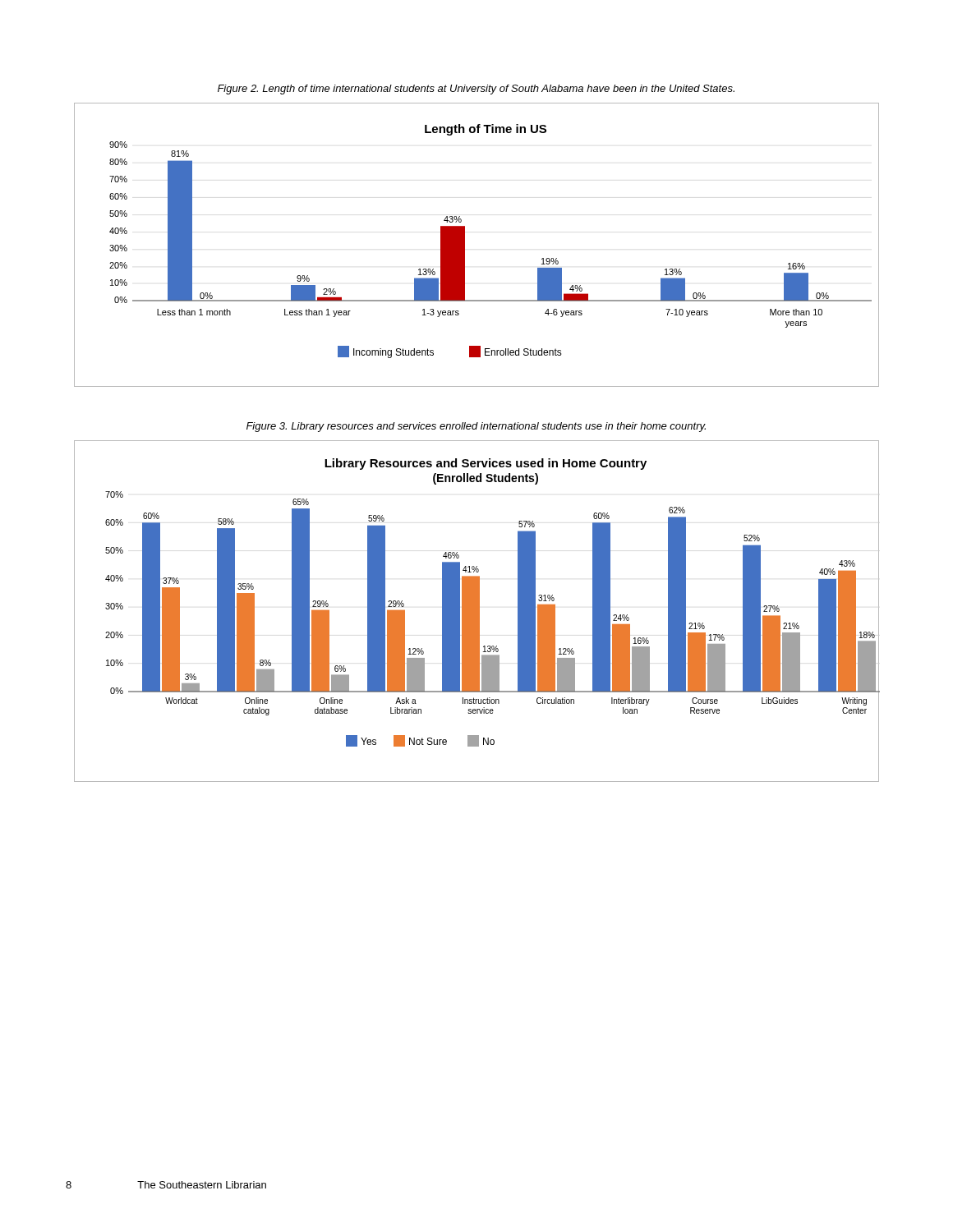Locate the caption that opens with "Figure 3. Library resources"
This screenshot has height=1232, width=953.
coord(476,426)
